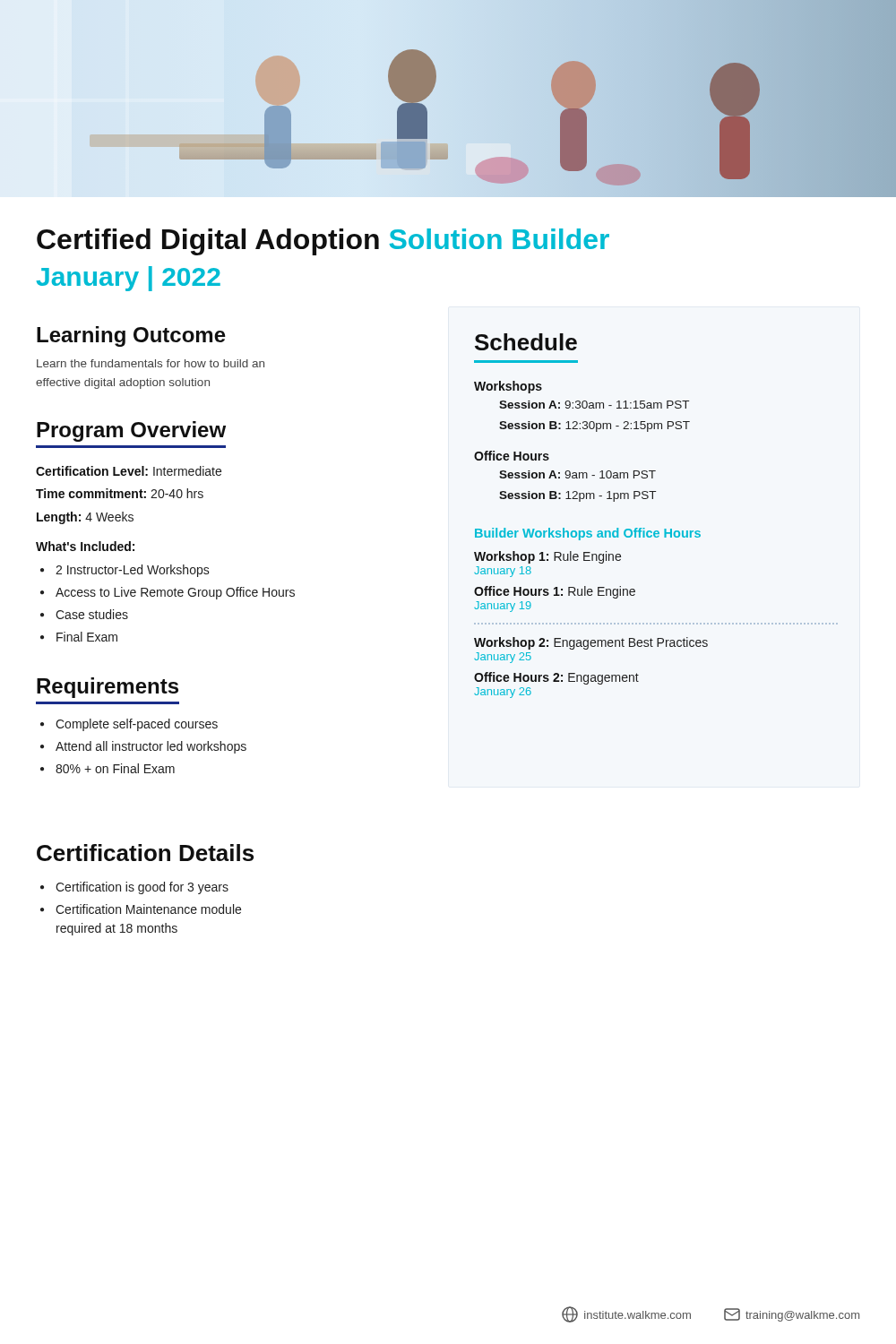Find the passage starting "Case studies"
The width and height of the screenshot is (896, 1344).
92,614
